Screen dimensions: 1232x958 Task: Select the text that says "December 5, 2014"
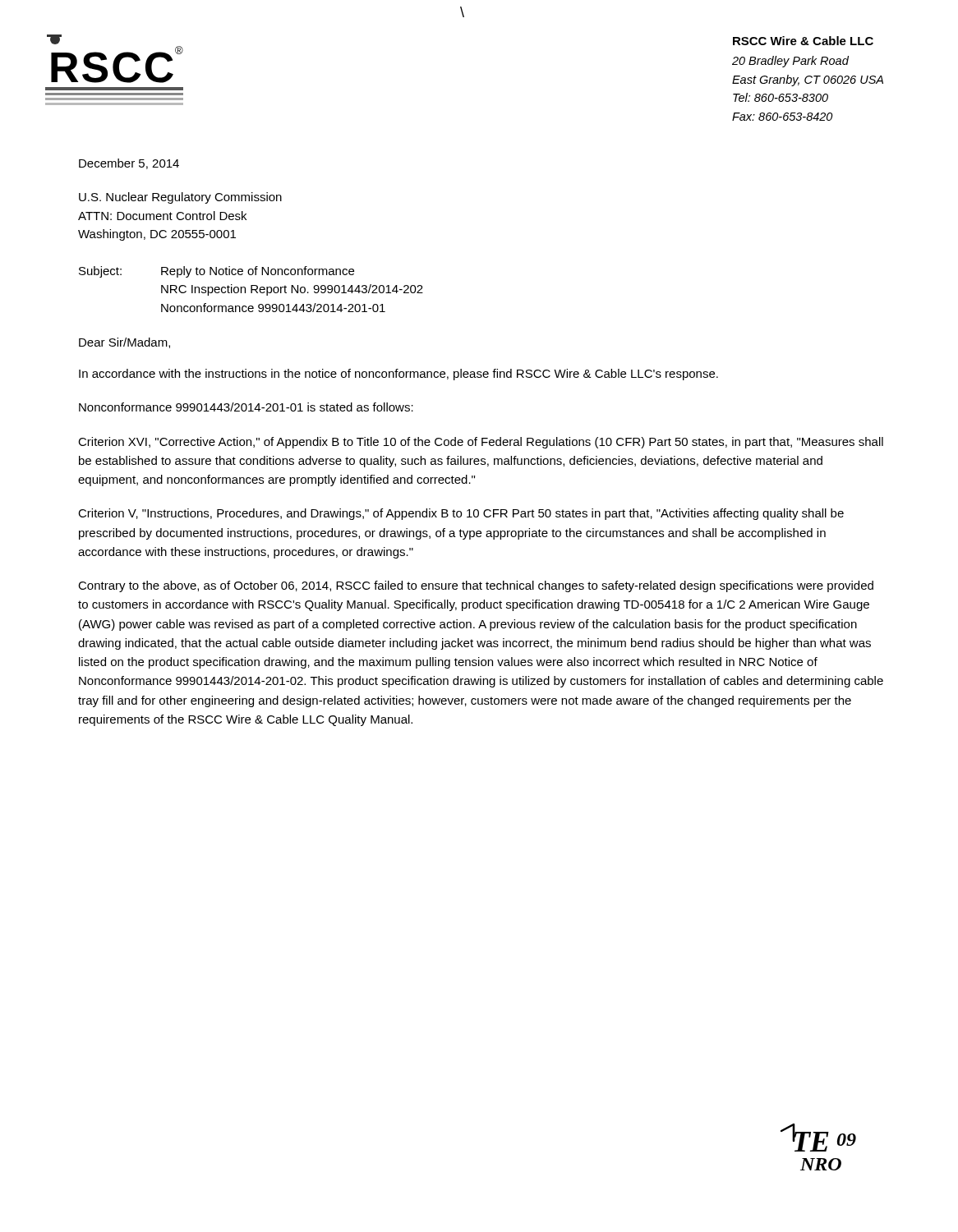129,163
